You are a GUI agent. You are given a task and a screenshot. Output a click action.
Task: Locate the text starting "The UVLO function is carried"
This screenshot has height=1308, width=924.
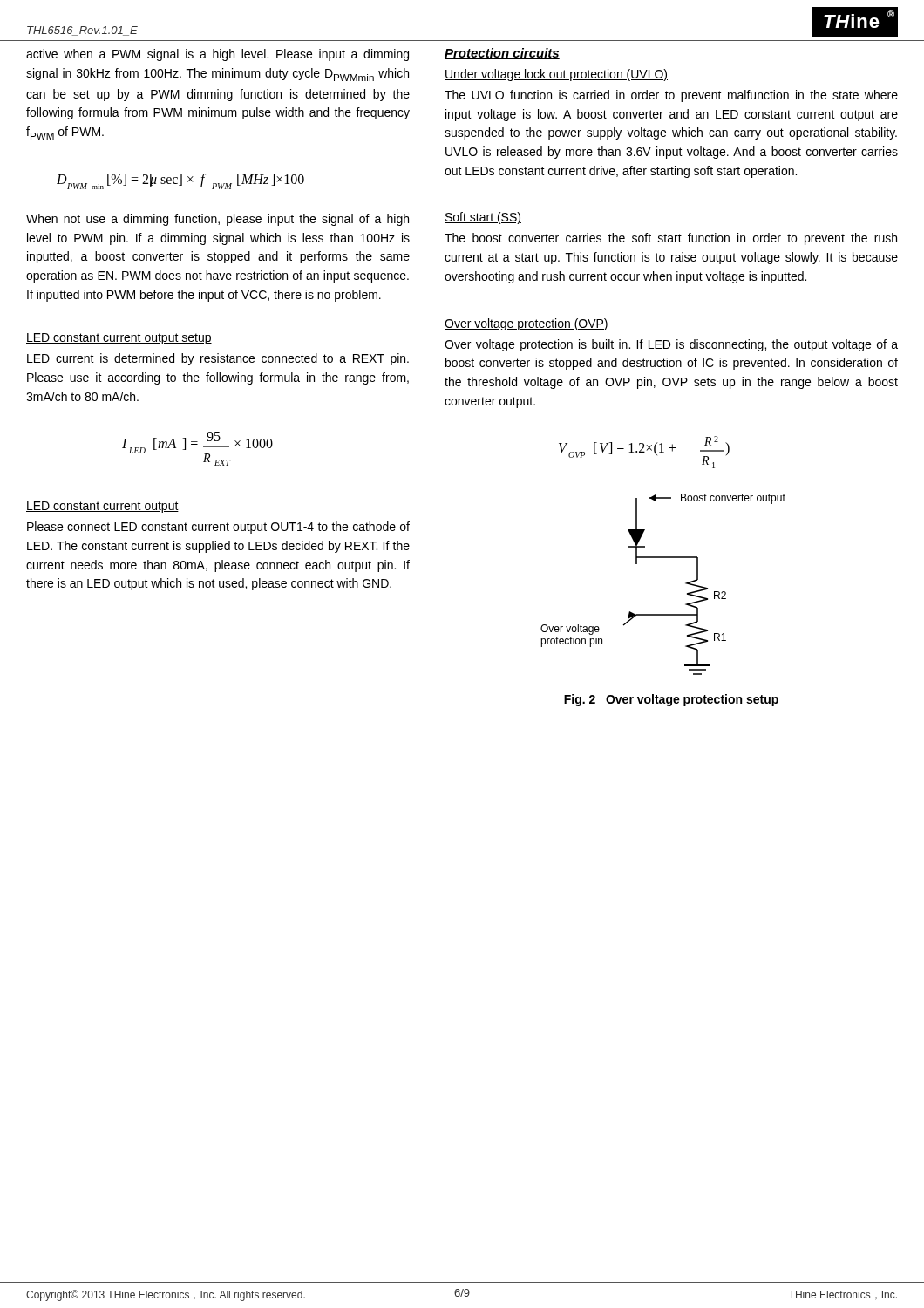tap(671, 134)
